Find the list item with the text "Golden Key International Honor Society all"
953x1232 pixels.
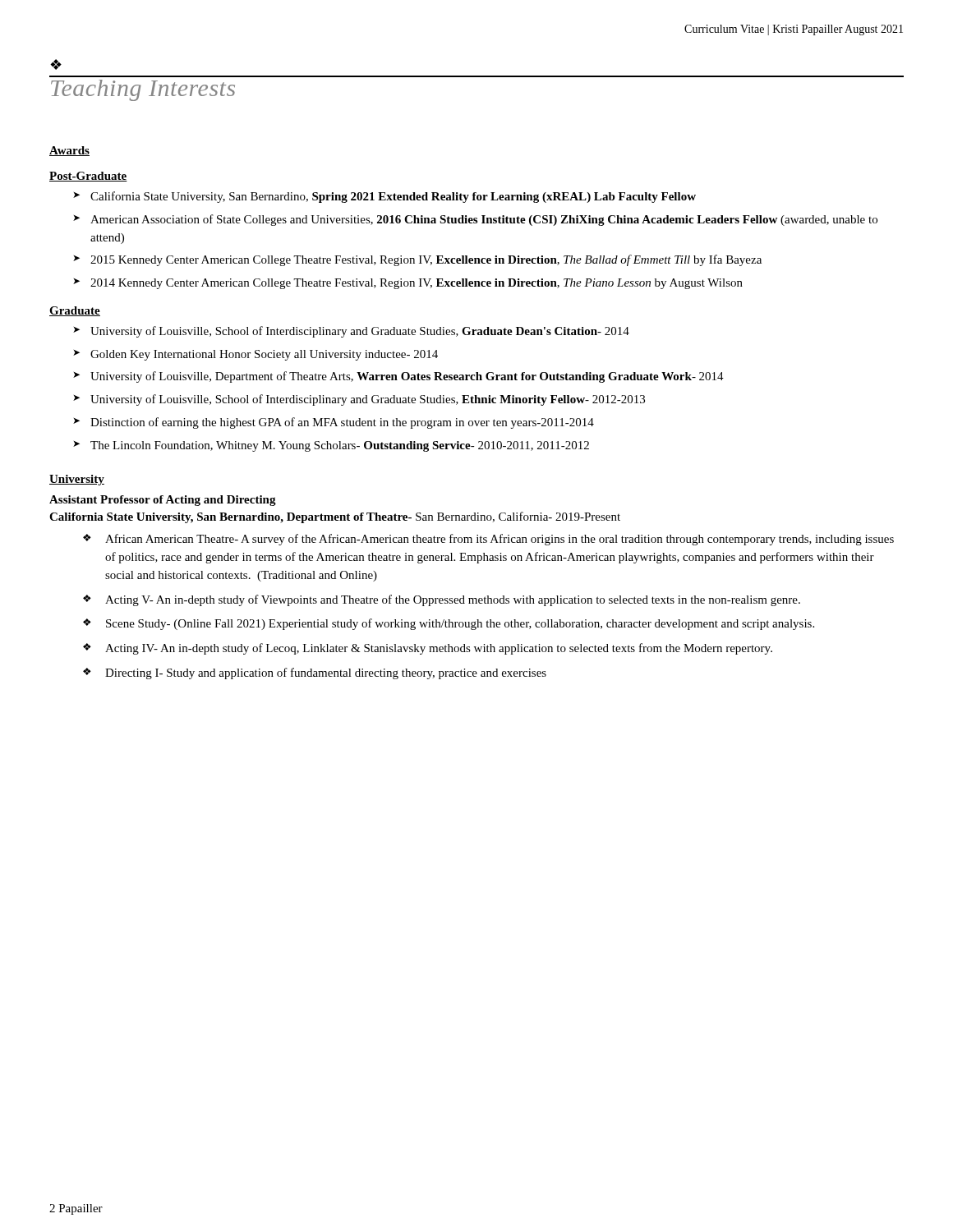click(x=264, y=354)
